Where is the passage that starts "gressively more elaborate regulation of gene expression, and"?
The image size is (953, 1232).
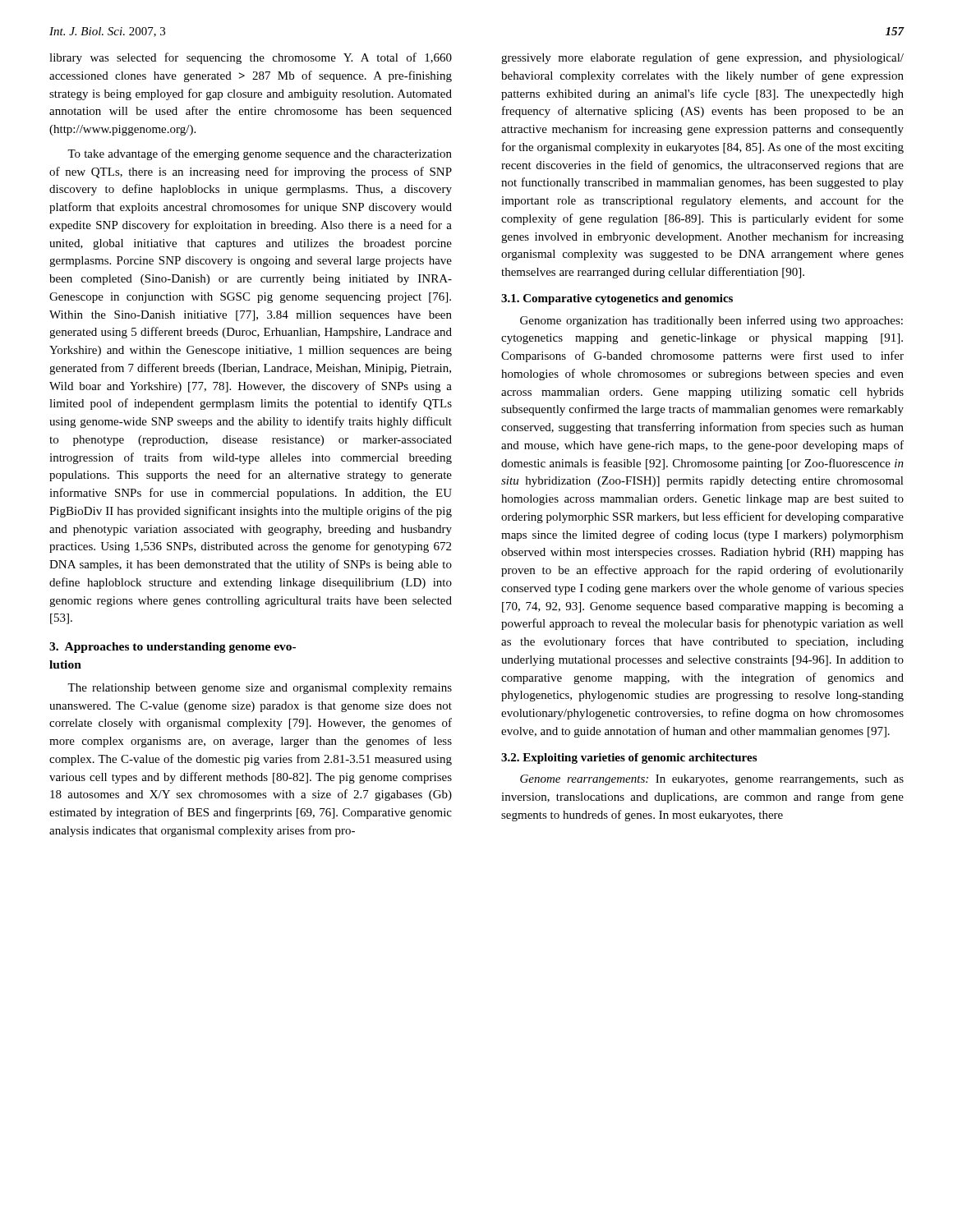pyautogui.click(x=702, y=165)
